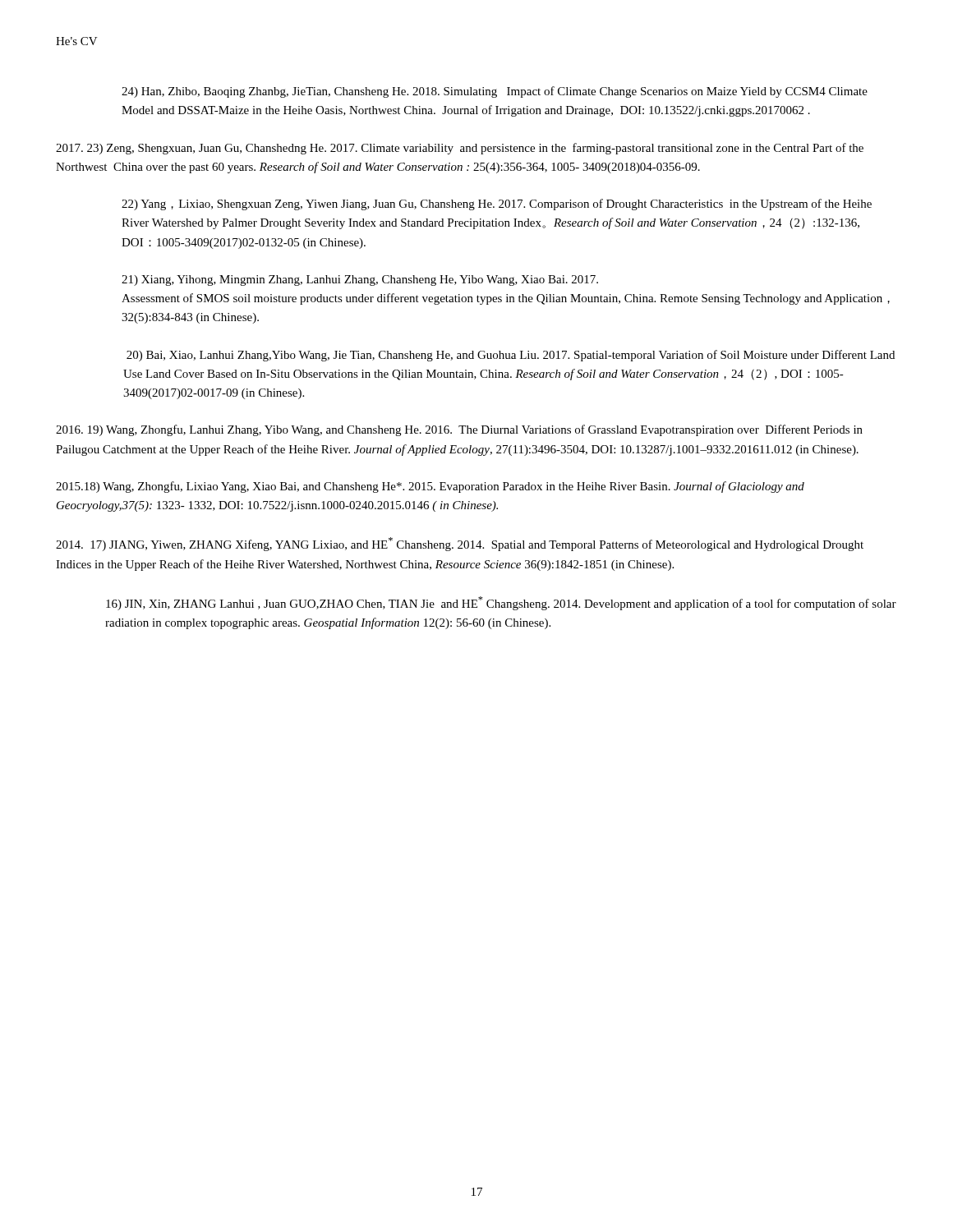Find the list item with the text "24) Han, Zhibo,"
Viewport: 953px width, 1232px height.
click(509, 101)
